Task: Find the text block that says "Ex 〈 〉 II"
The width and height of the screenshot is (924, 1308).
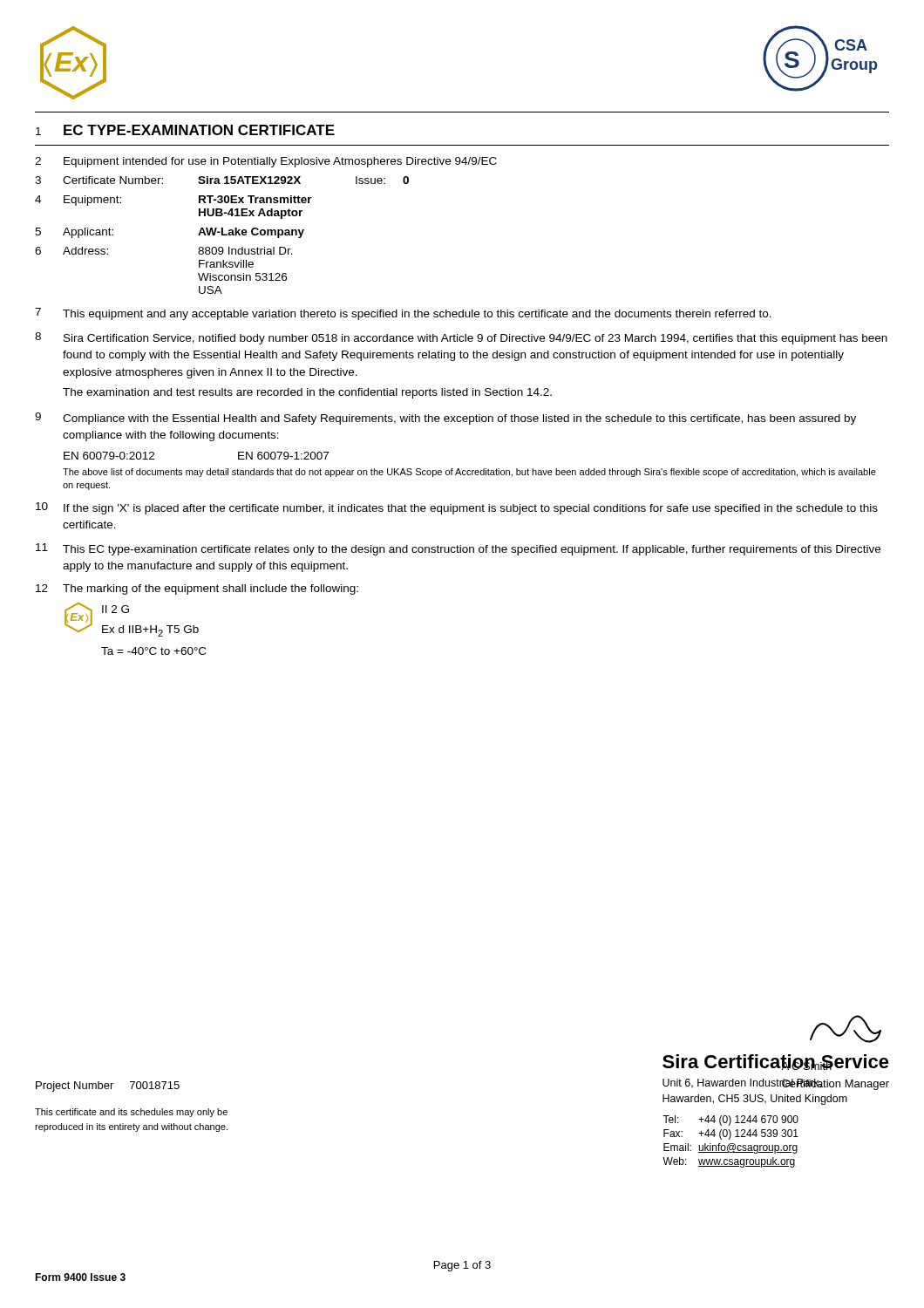Action: [x=135, y=631]
